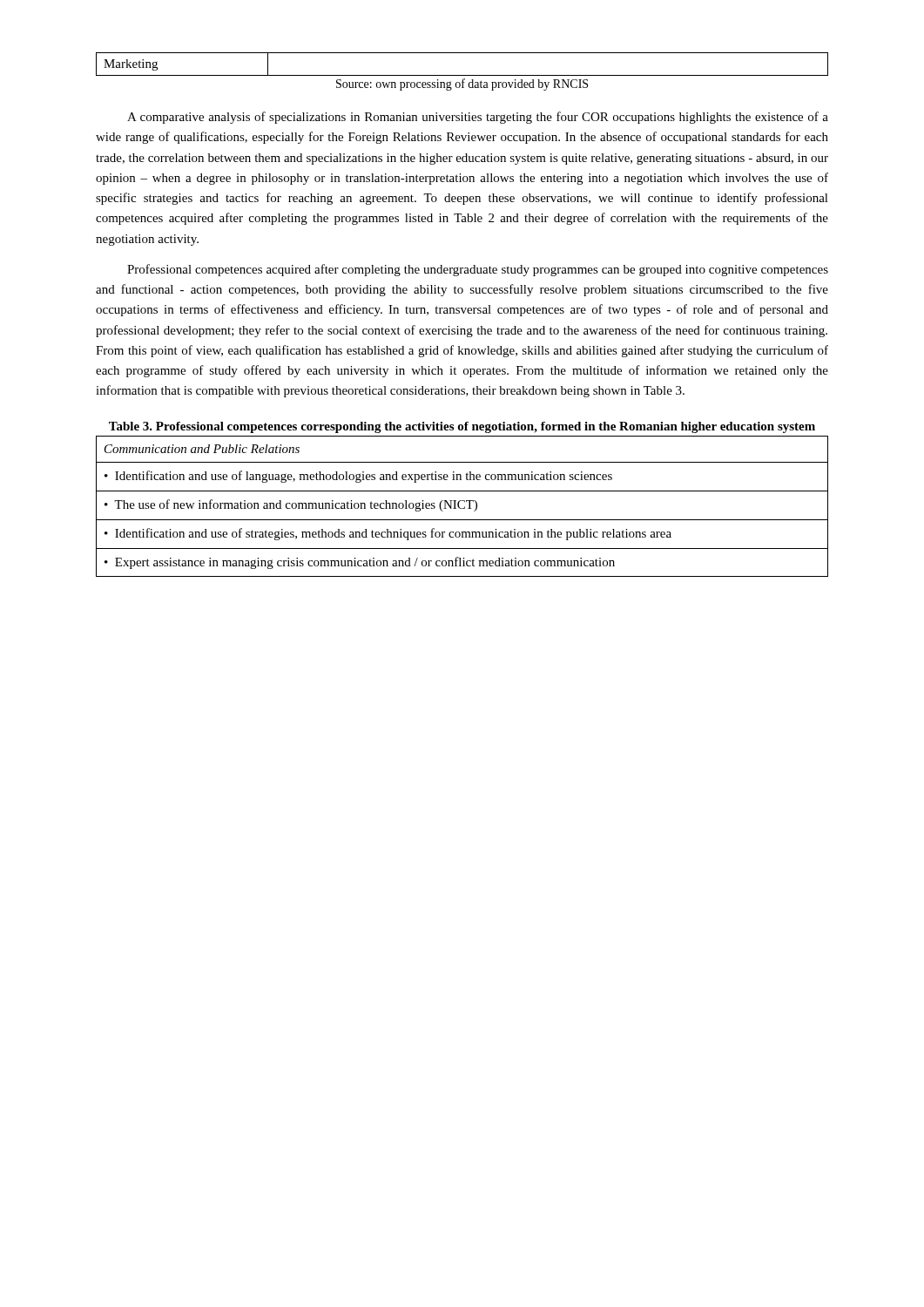Screen dimensions: 1307x924
Task: Locate the text starting "A comparative analysis of specializations in"
Action: point(462,178)
